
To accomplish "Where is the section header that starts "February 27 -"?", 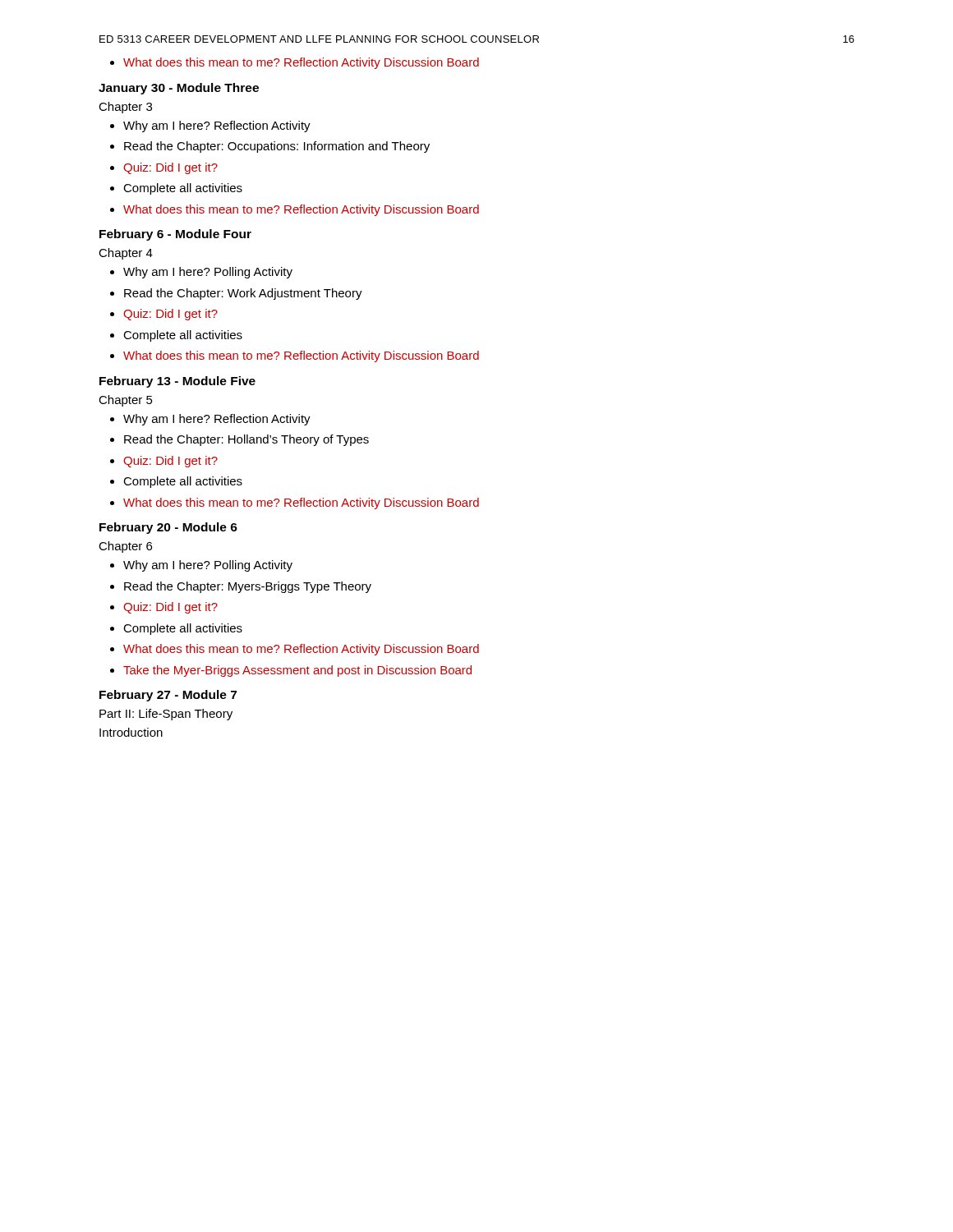I will (168, 694).
